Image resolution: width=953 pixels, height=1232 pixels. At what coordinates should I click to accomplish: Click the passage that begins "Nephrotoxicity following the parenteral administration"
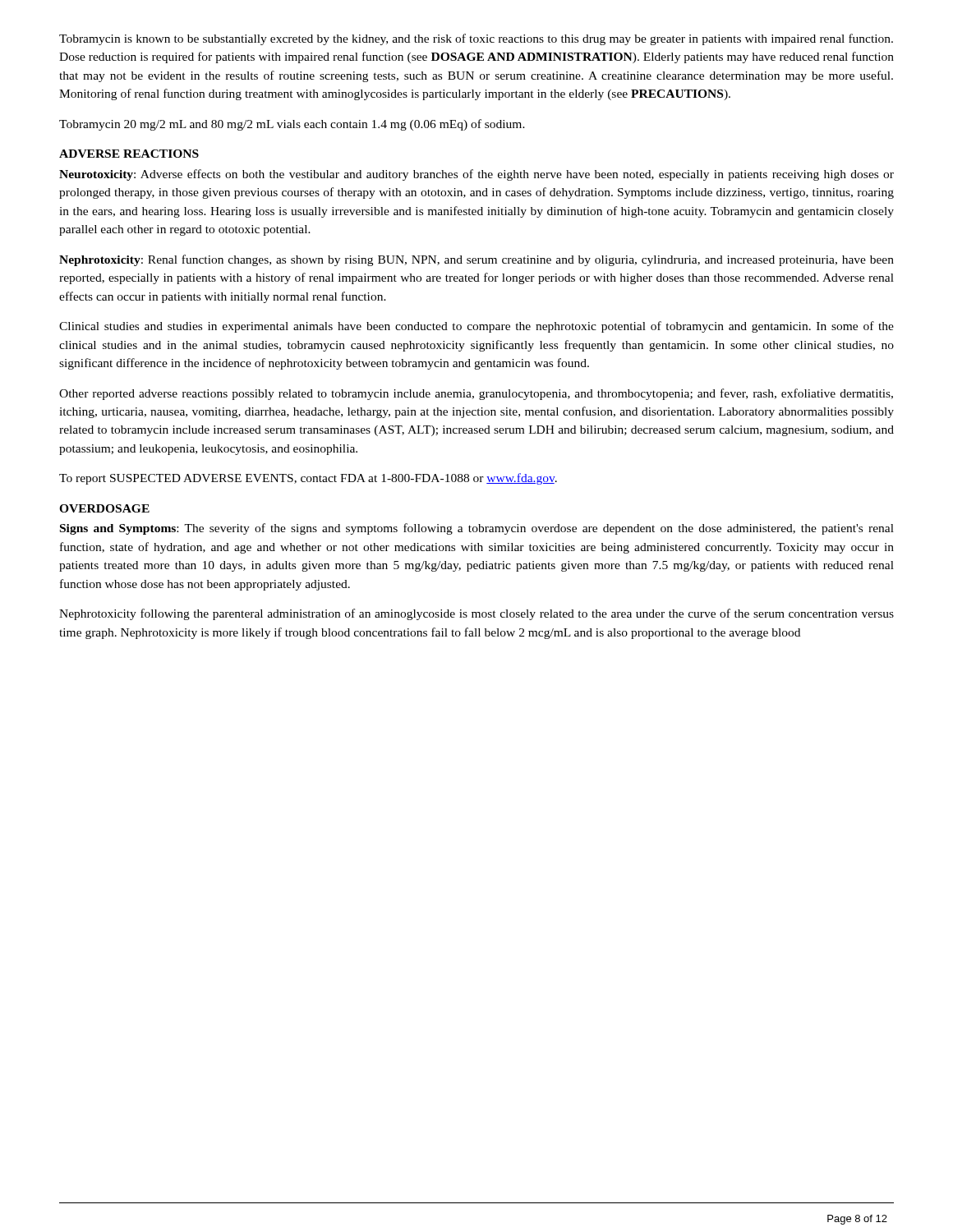(476, 623)
